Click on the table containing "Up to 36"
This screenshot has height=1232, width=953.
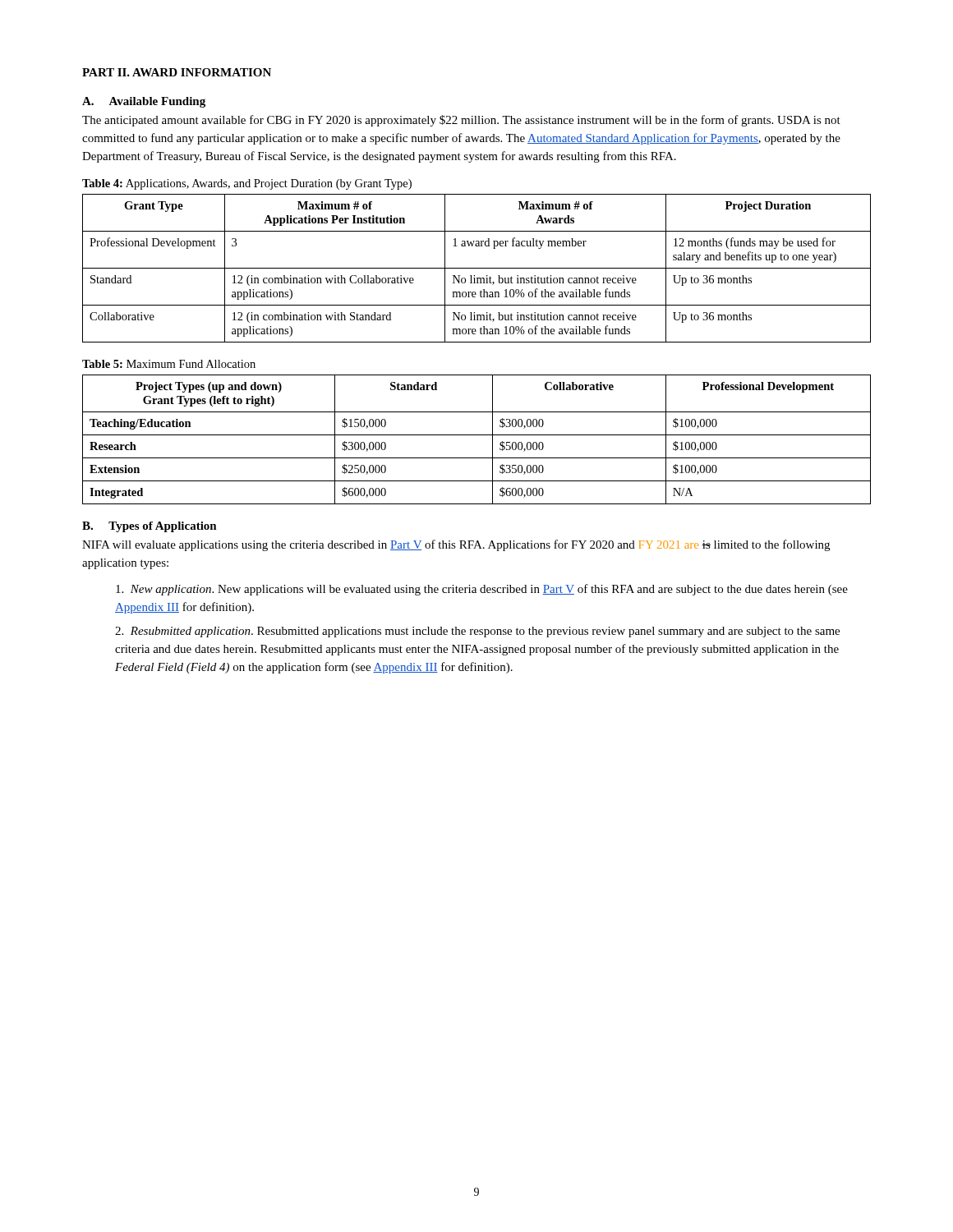[x=476, y=268]
